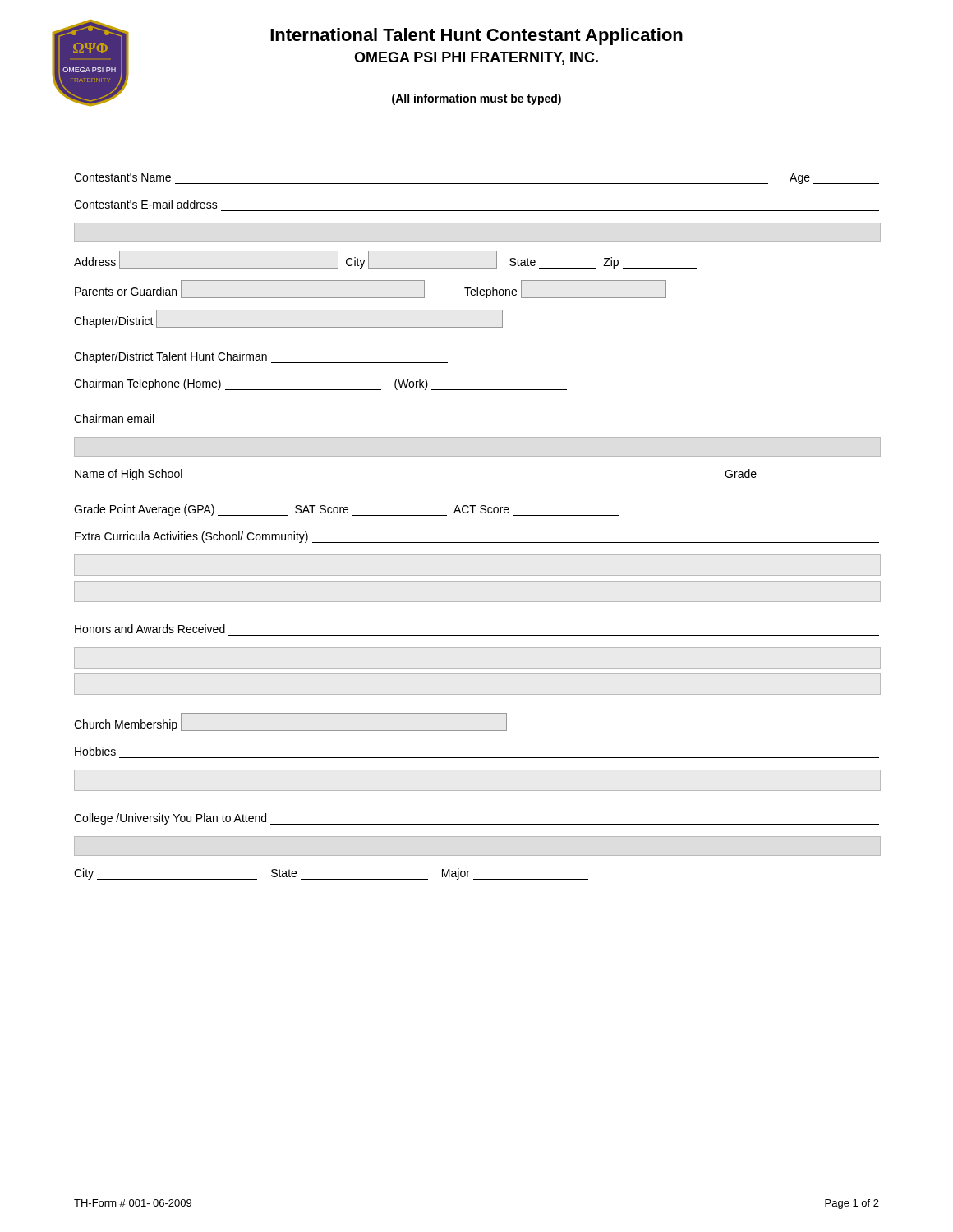Find the text that reads "Contestant's E-mail address"
Screen dimensions: 1232x953
pyautogui.click(x=476, y=203)
